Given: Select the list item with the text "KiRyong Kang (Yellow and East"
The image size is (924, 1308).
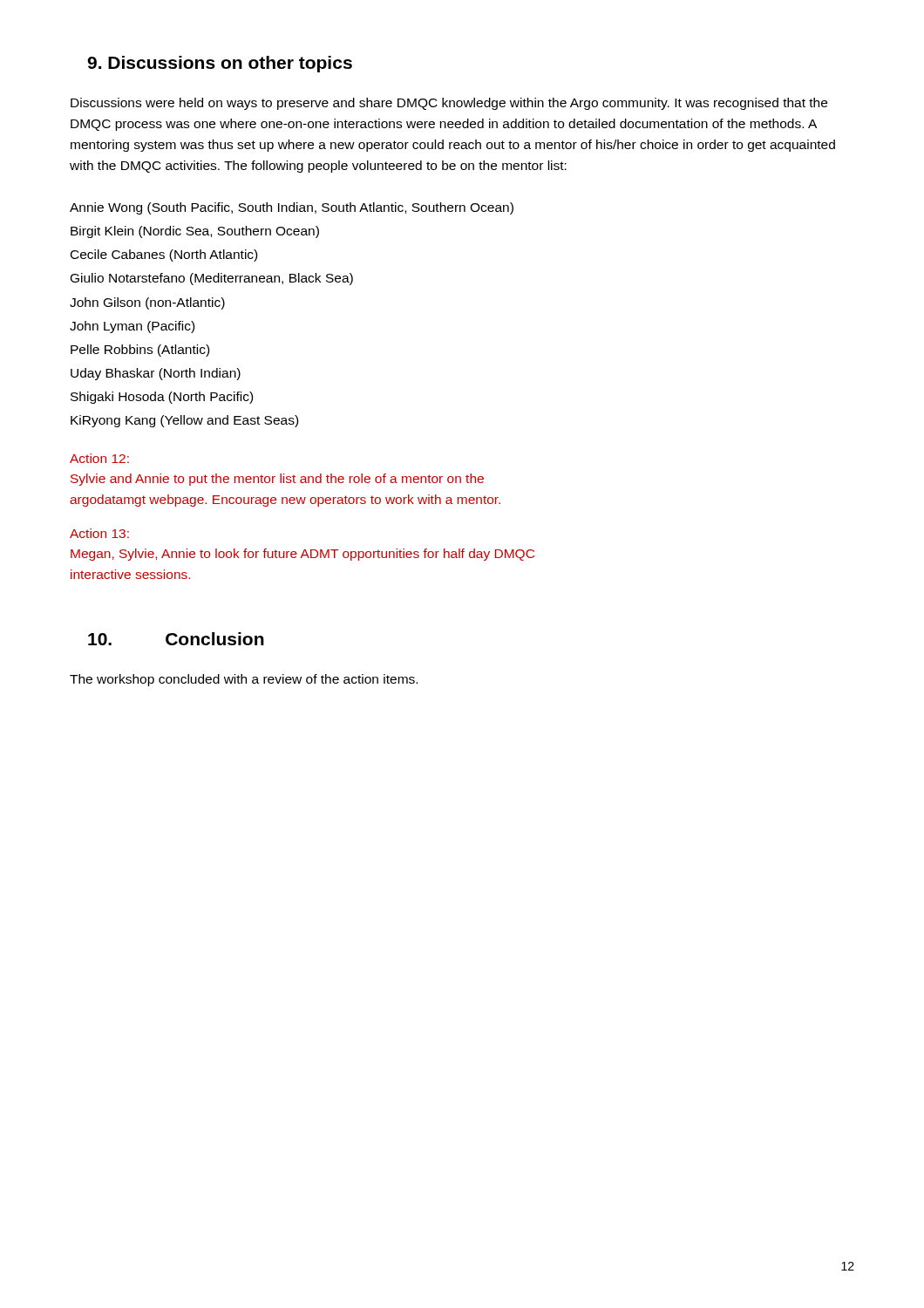Looking at the screenshot, I should click(184, 420).
